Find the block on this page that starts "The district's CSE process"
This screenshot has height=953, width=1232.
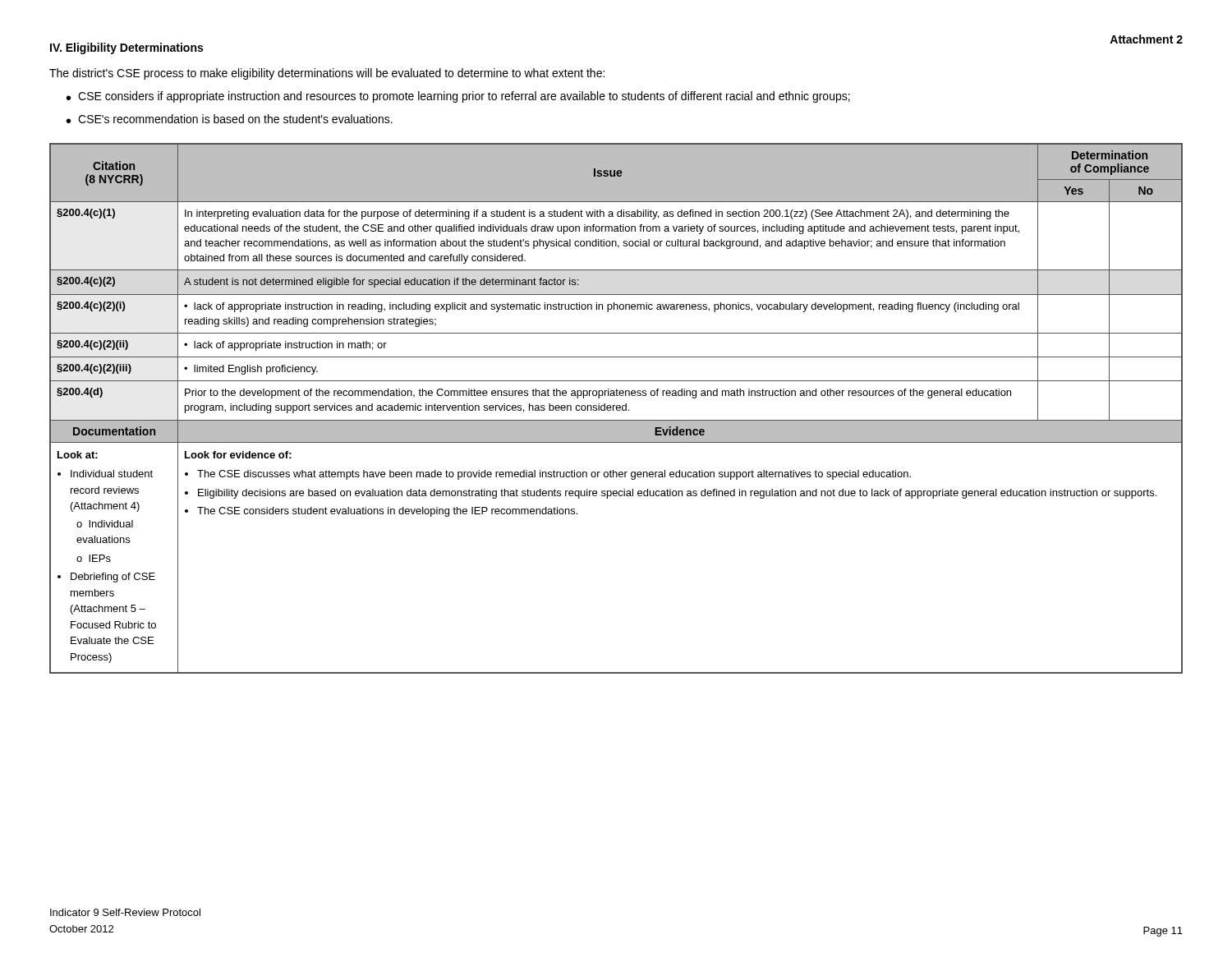pyautogui.click(x=327, y=73)
